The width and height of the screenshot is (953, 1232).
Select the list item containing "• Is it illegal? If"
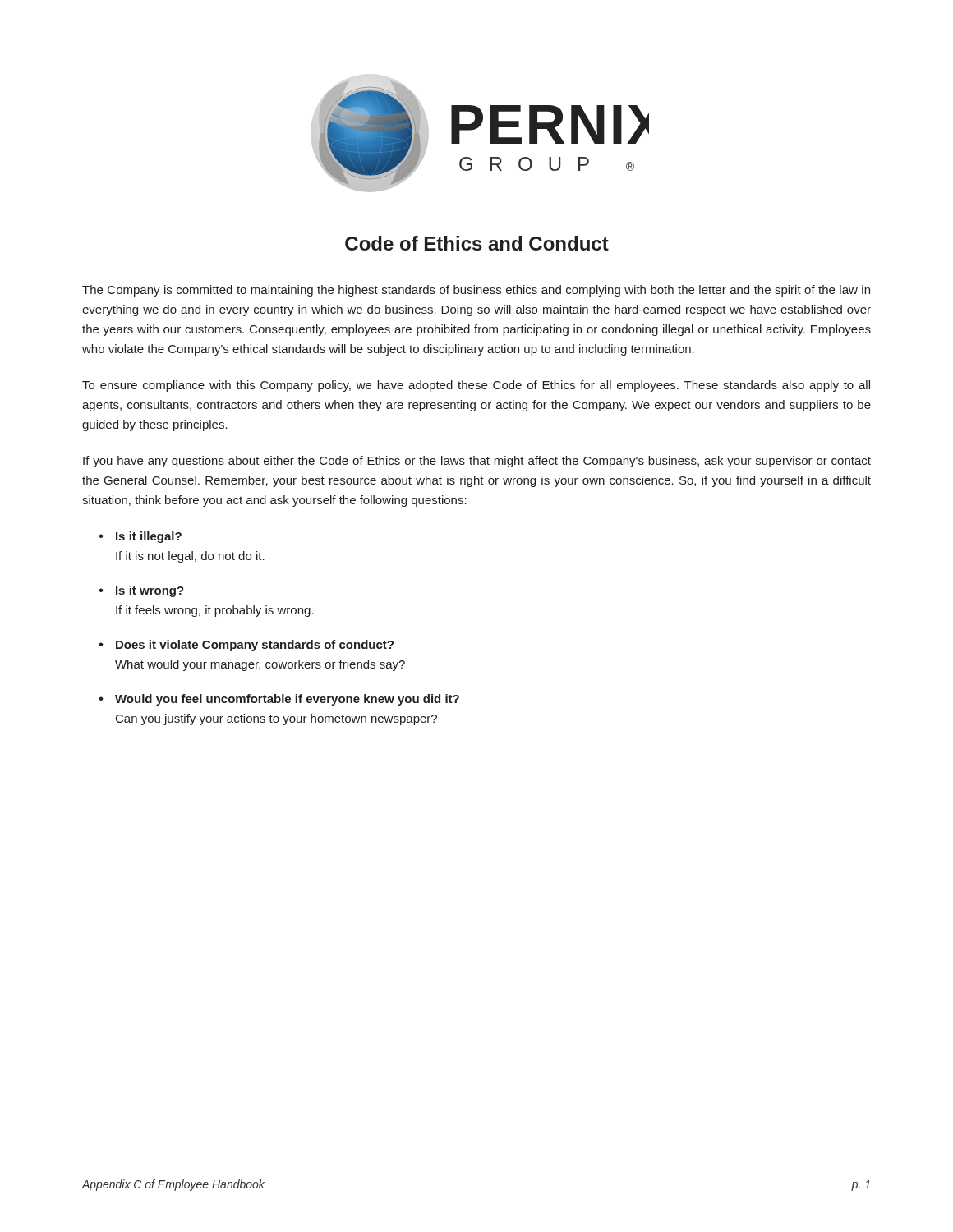[182, 546]
